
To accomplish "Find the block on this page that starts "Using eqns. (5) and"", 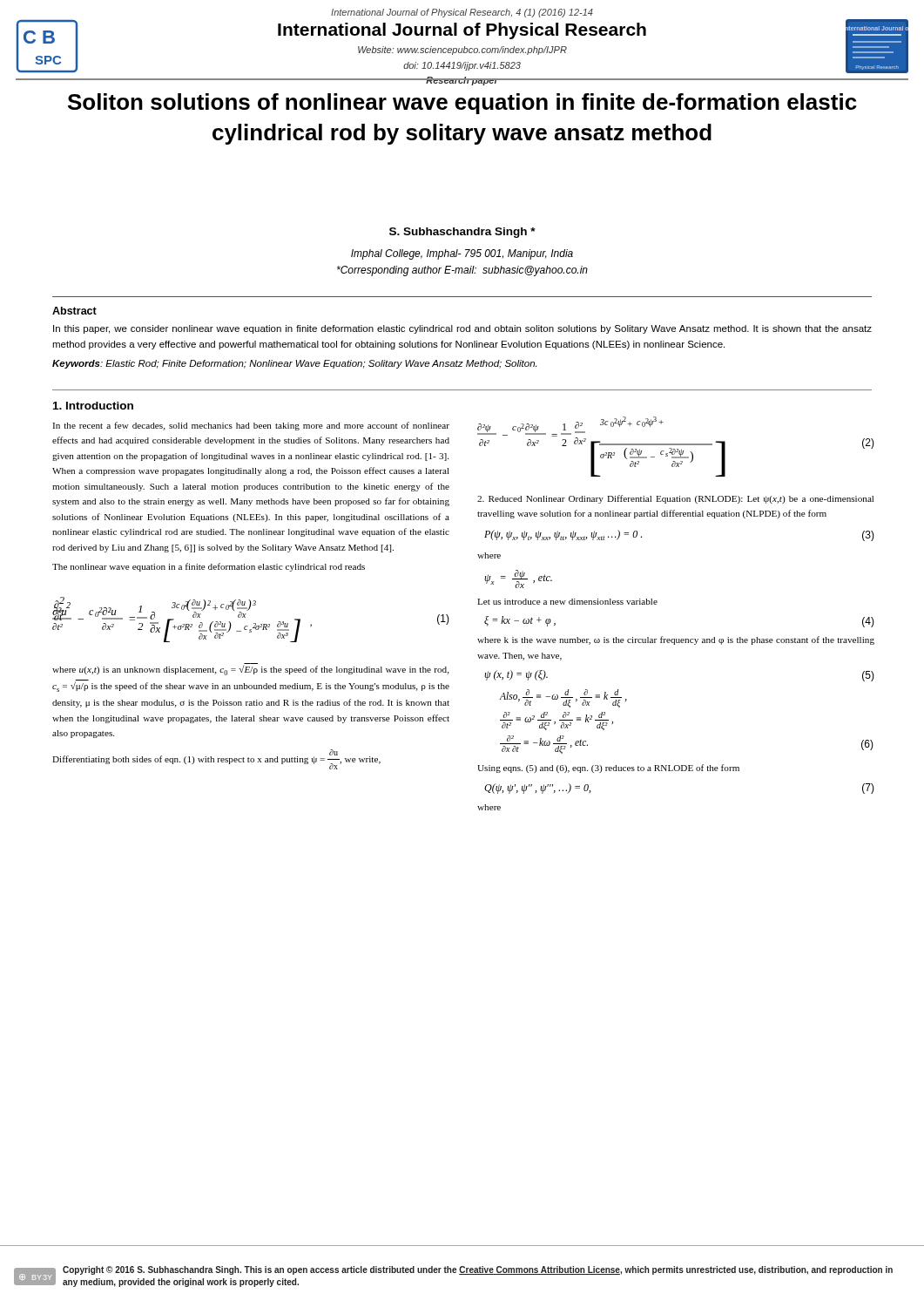I will [608, 768].
